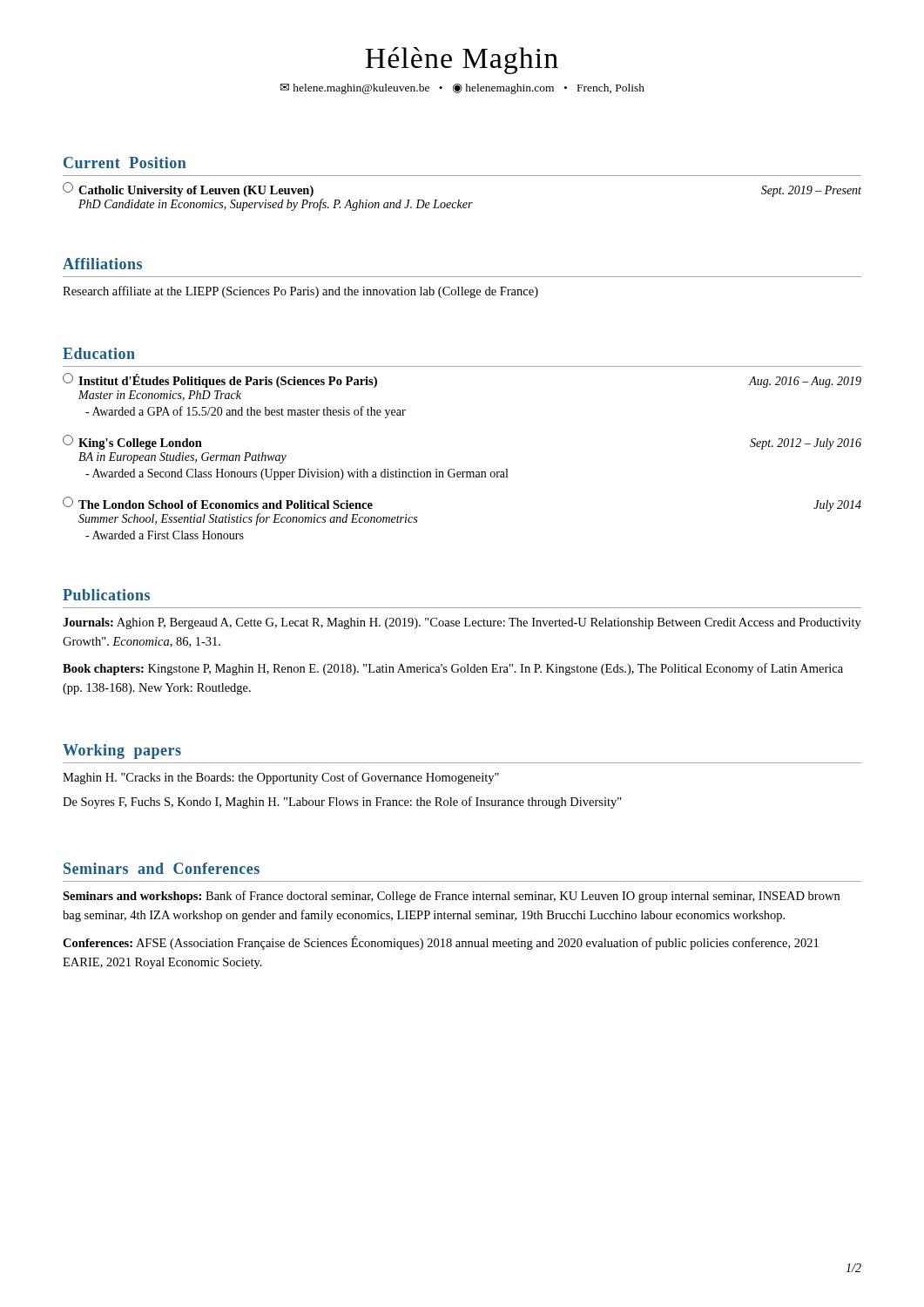Find the section header that says "Working papers"
The image size is (924, 1307).
pyautogui.click(x=122, y=750)
